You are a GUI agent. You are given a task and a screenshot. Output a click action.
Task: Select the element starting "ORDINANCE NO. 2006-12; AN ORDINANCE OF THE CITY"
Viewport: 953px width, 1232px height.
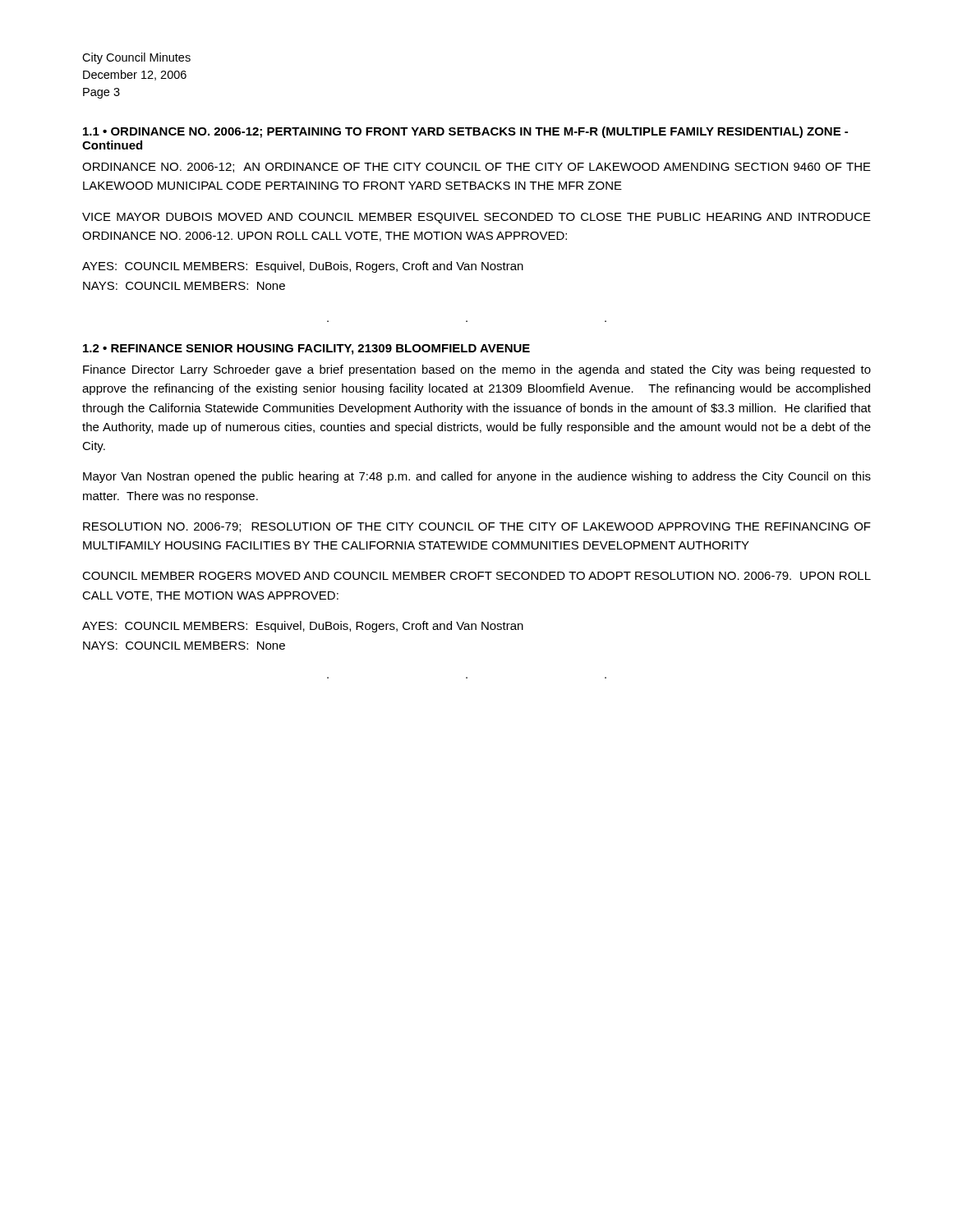click(x=476, y=176)
